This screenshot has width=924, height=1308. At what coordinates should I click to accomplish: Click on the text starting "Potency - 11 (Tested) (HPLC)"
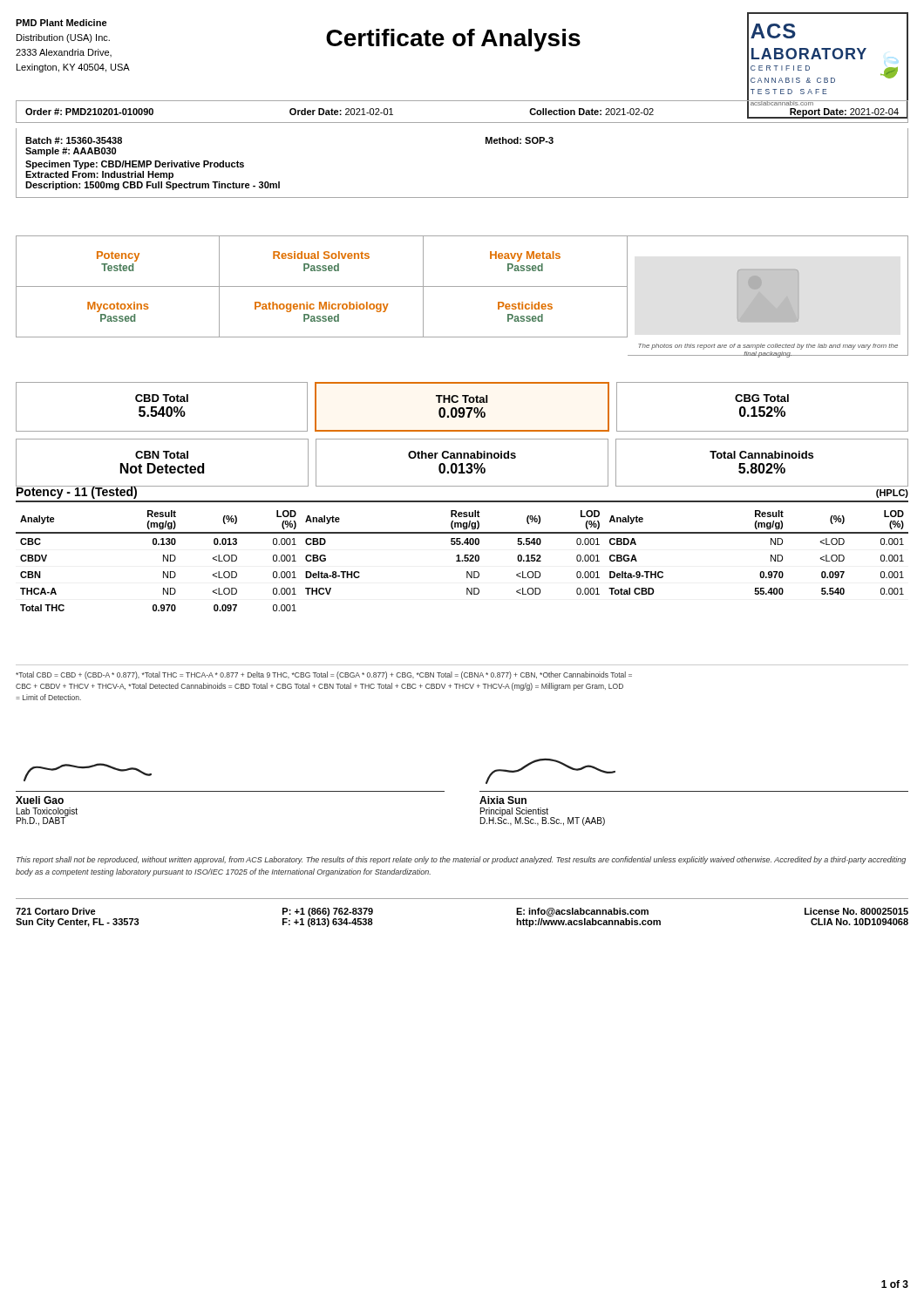coord(462,492)
